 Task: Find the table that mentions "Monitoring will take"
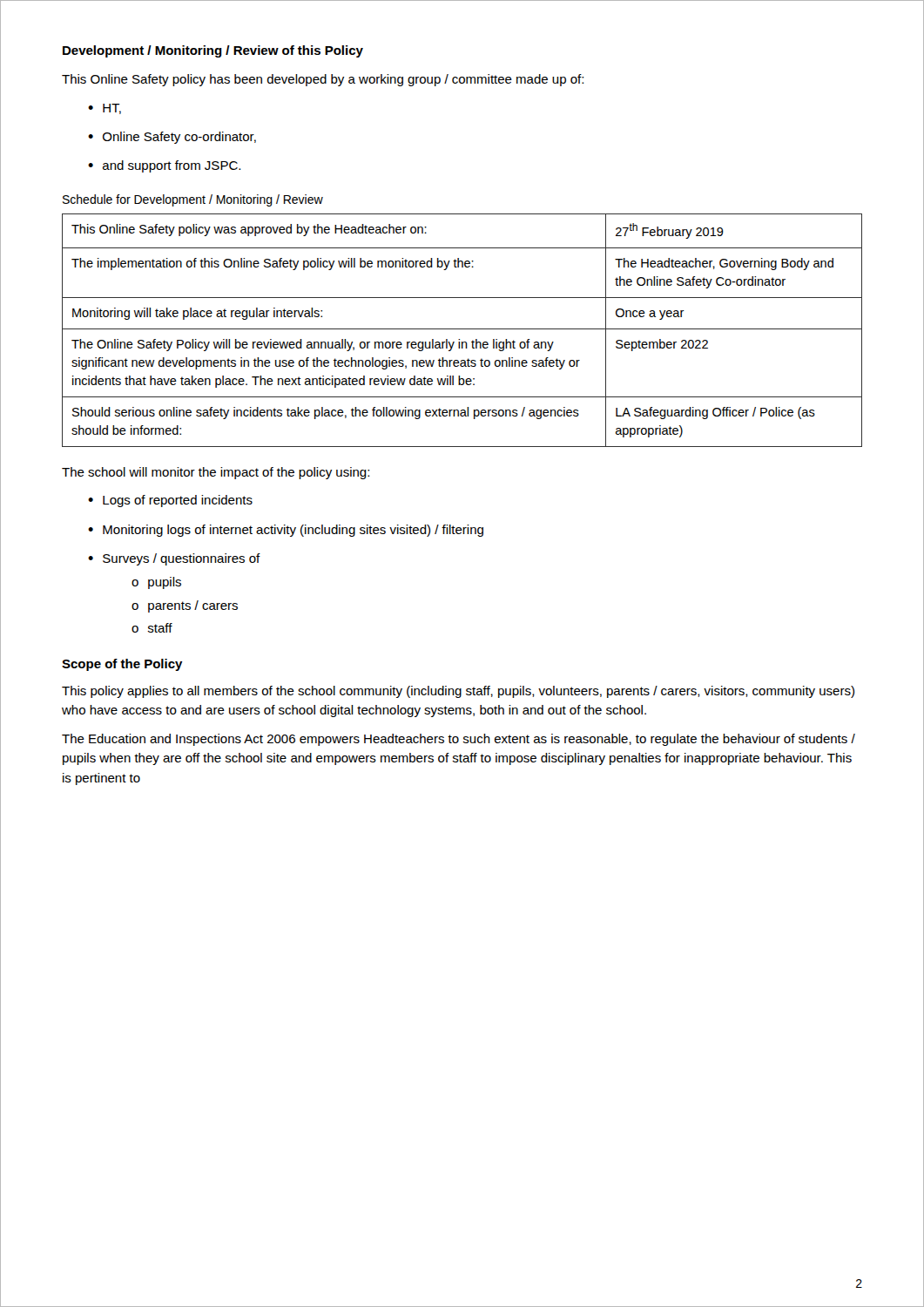point(462,330)
